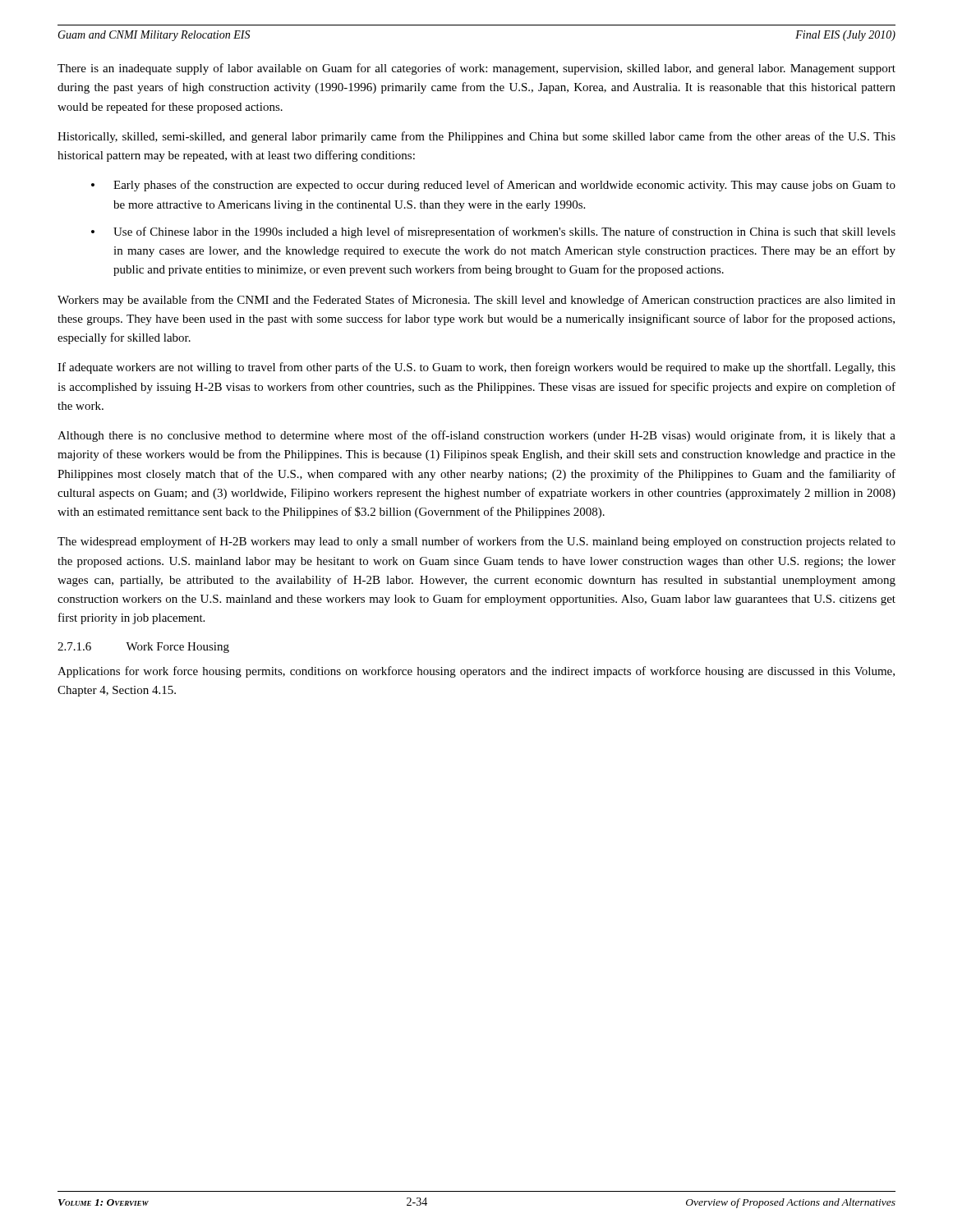Find the block on this page that starts "Workers may be available from the"
This screenshot has height=1232, width=953.
coord(476,318)
